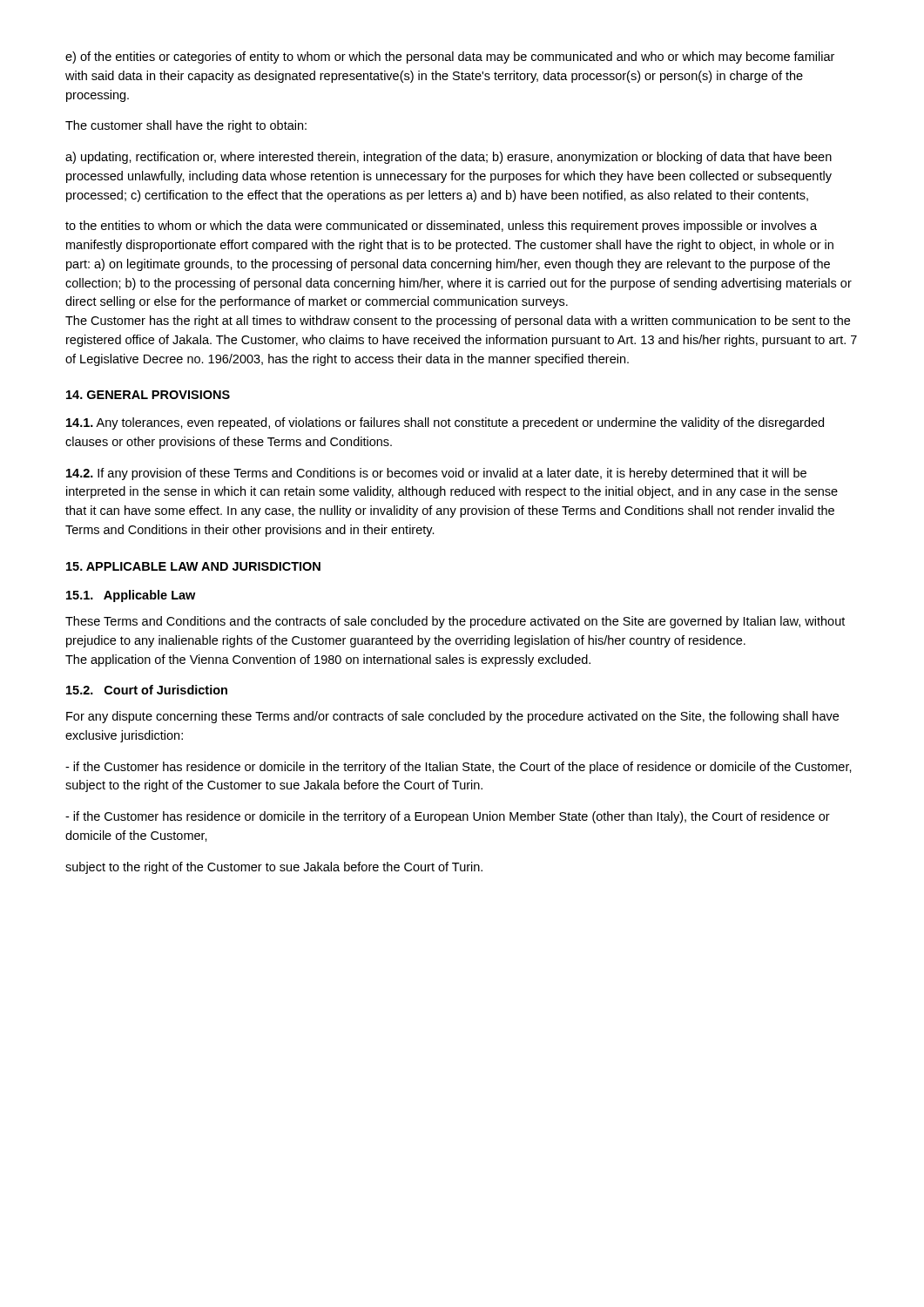
Task: Find the section header that reads "15.2. Court of Jurisdiction"
Action: click(147, 690)
